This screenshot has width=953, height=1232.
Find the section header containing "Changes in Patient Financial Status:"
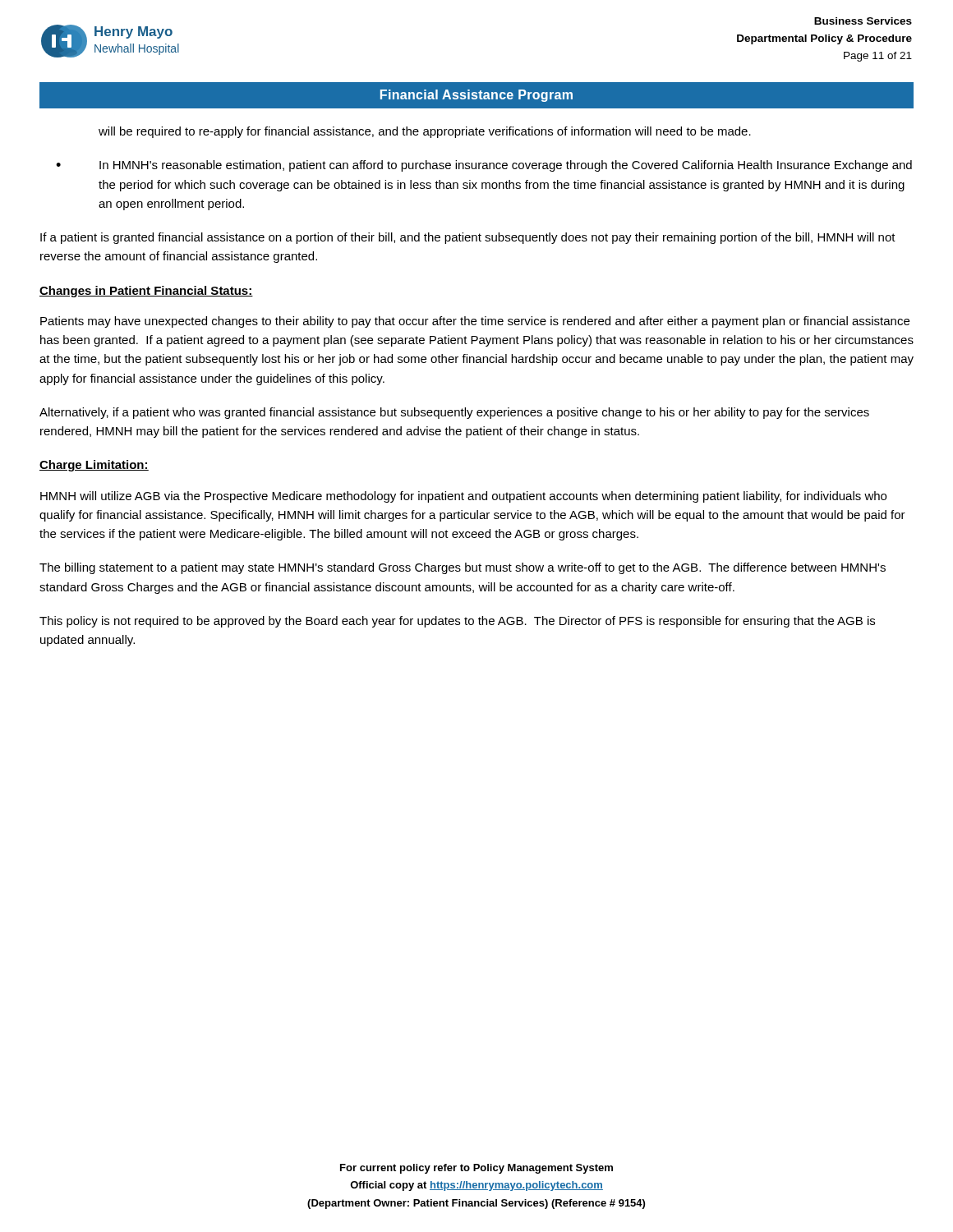click(146, 290)
